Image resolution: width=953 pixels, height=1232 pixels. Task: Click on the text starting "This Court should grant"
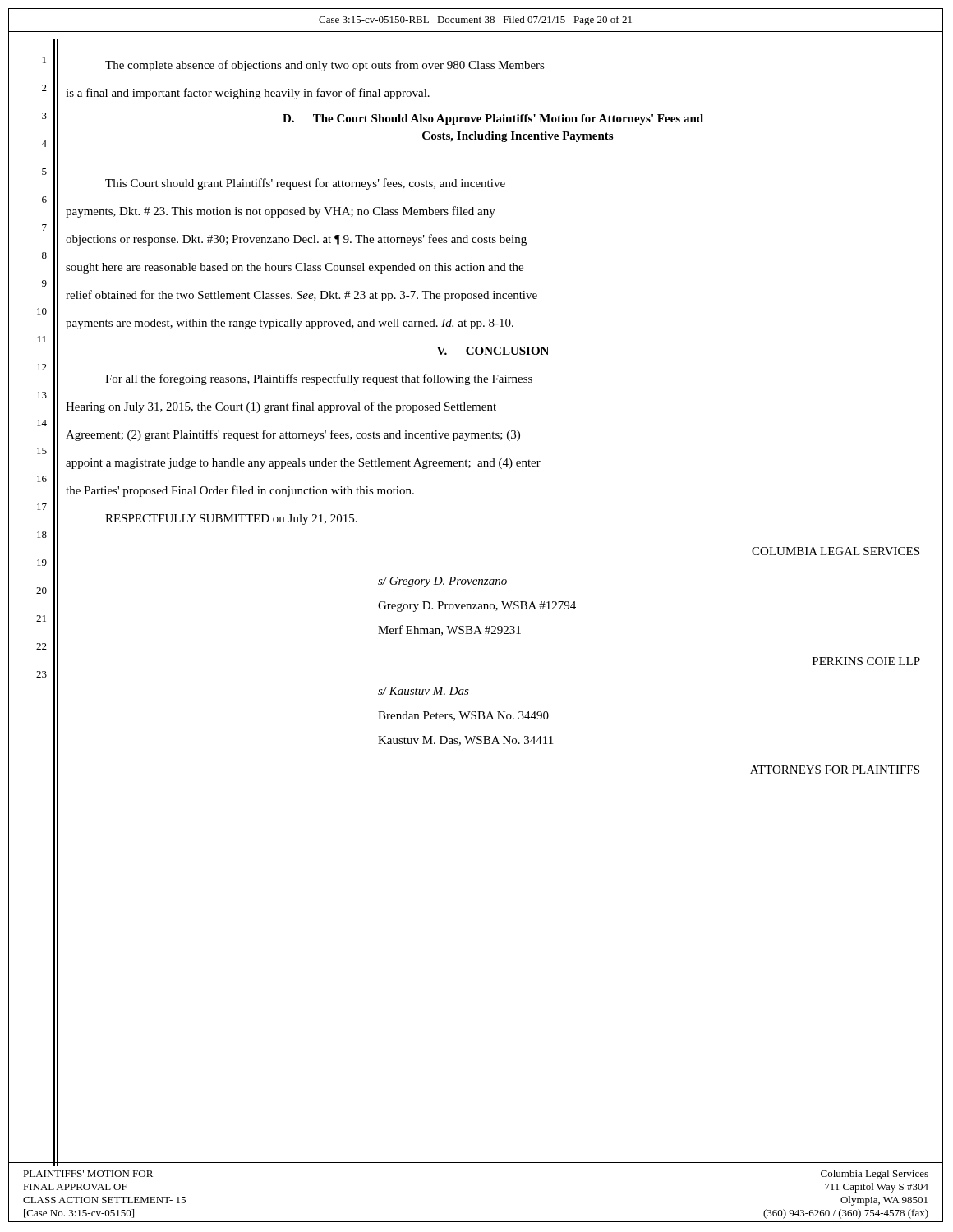(302, 249)
